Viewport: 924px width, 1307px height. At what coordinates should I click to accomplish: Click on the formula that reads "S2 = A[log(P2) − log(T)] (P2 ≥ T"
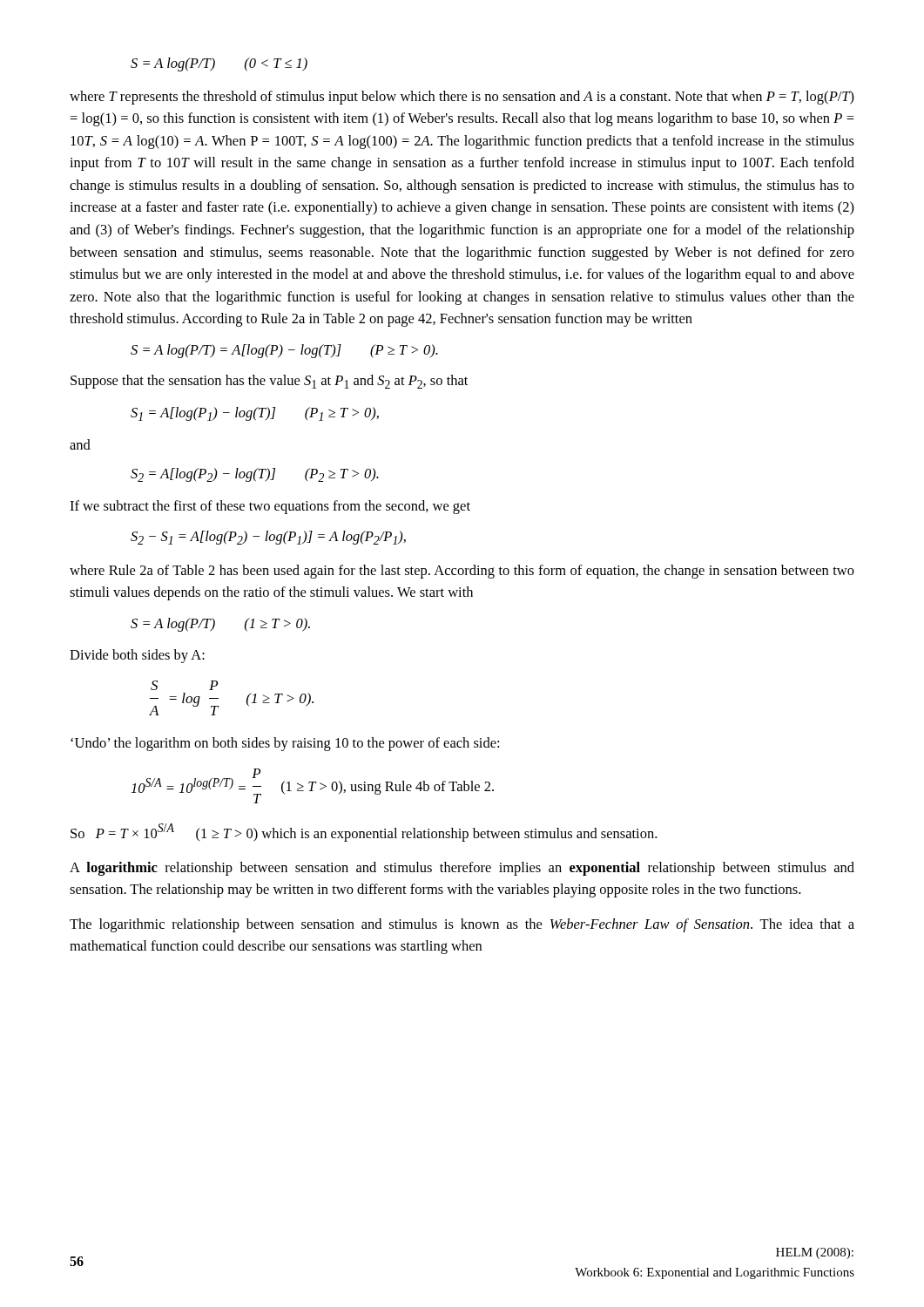pos(255,475)
